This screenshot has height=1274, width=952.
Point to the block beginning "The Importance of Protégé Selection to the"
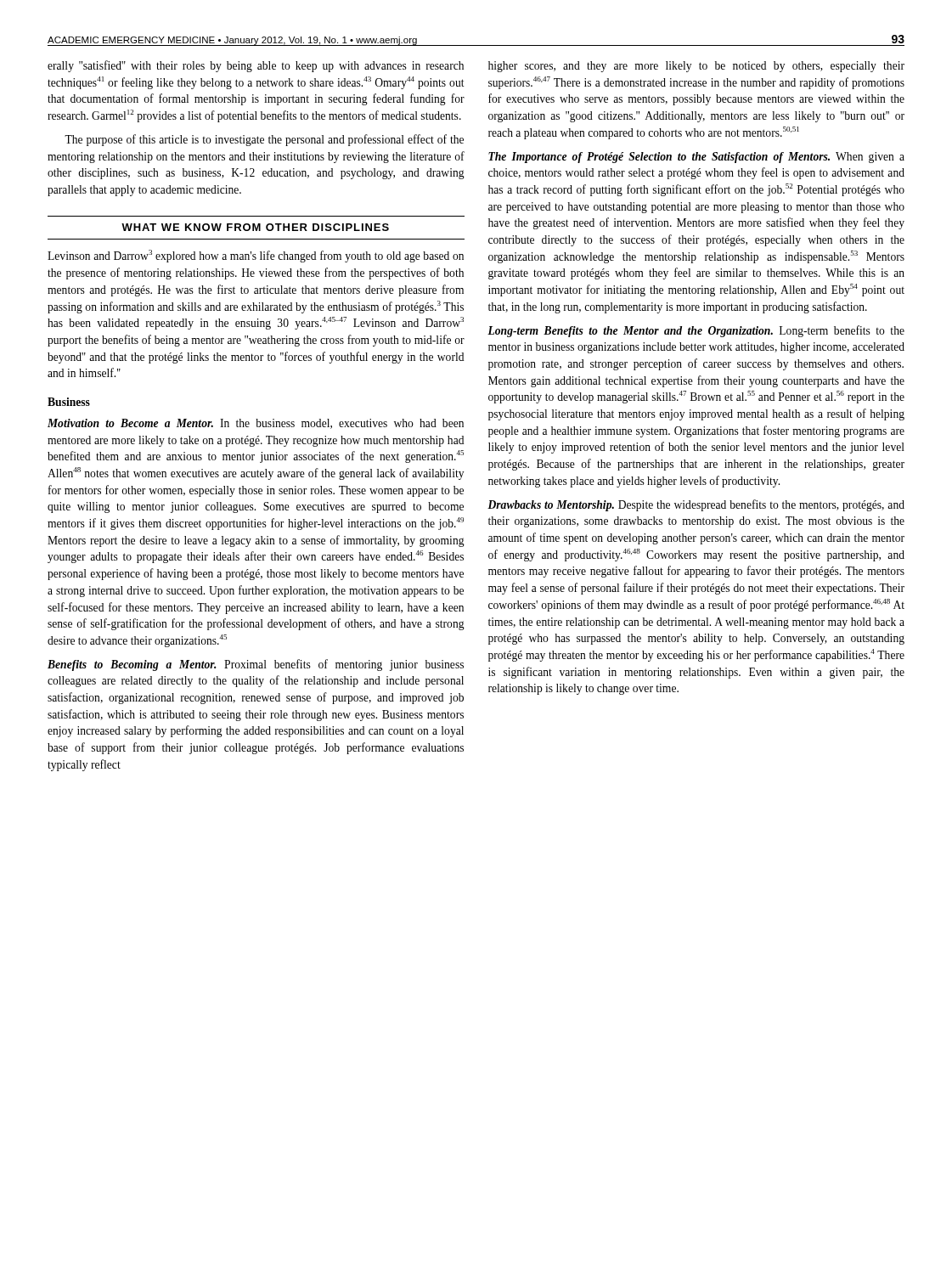pyautogui.click(x=696, y=232)
